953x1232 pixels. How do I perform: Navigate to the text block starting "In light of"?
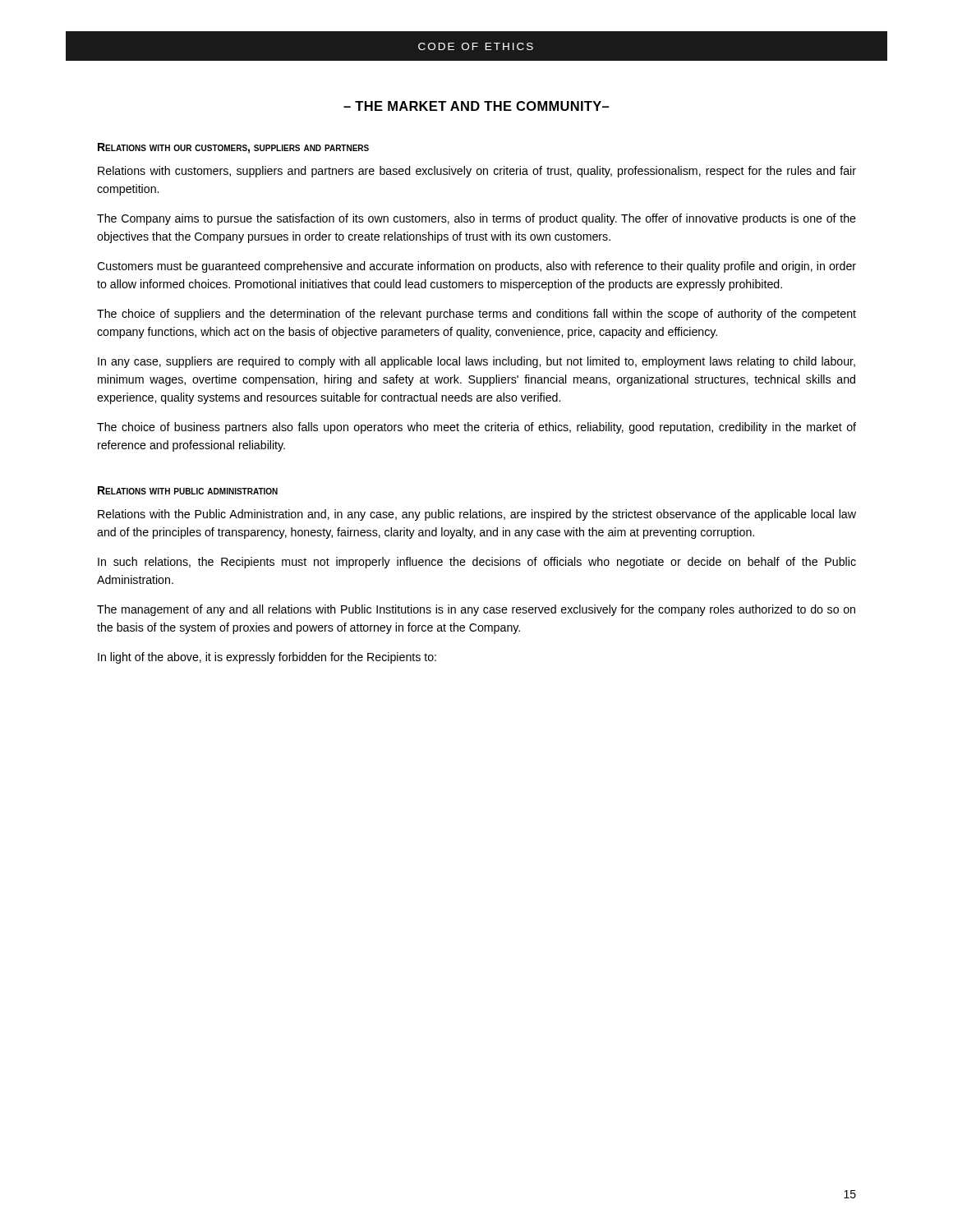[267, 657]
